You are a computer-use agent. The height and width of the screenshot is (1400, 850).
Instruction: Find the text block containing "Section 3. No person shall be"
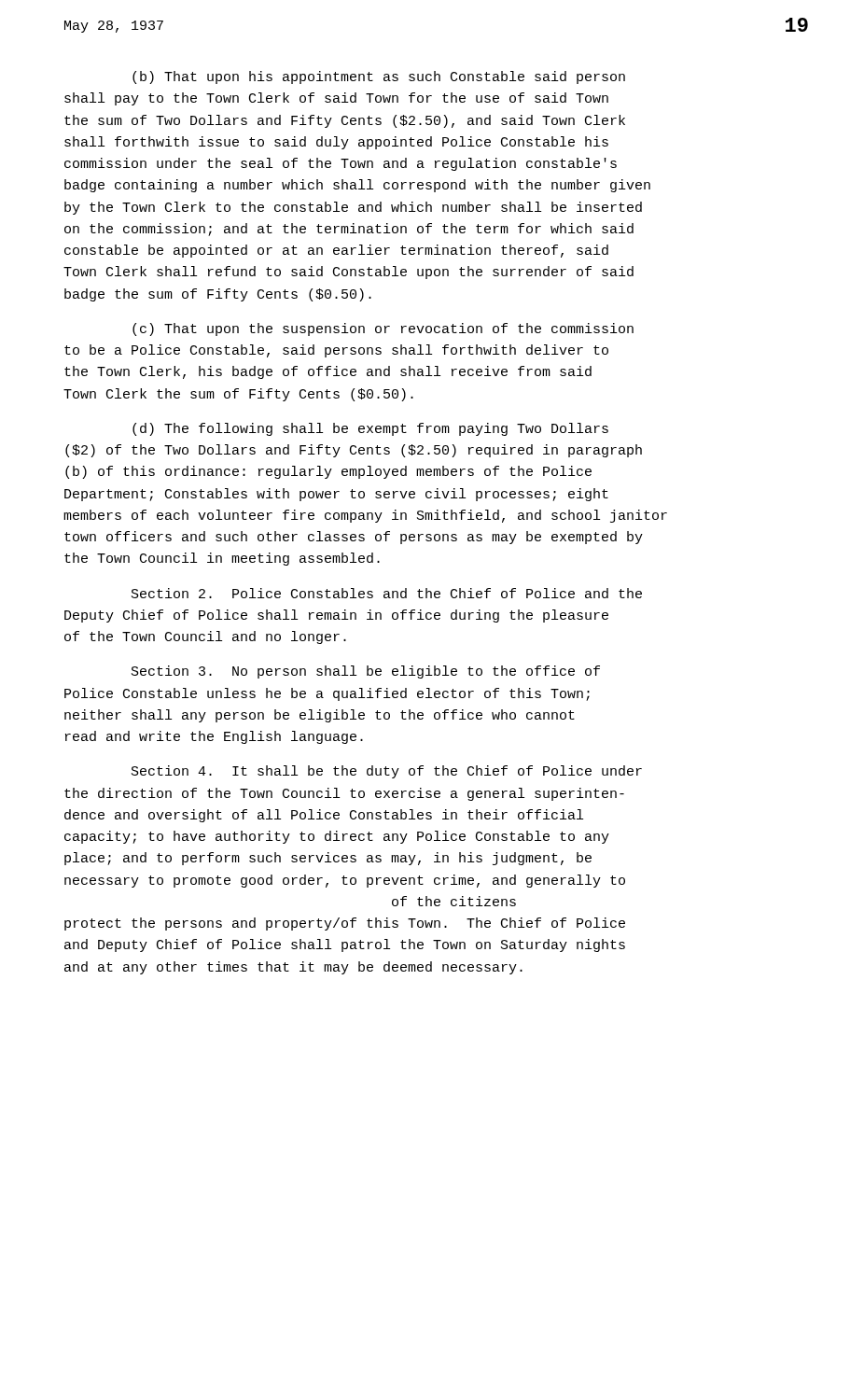(x=332, y=705)
